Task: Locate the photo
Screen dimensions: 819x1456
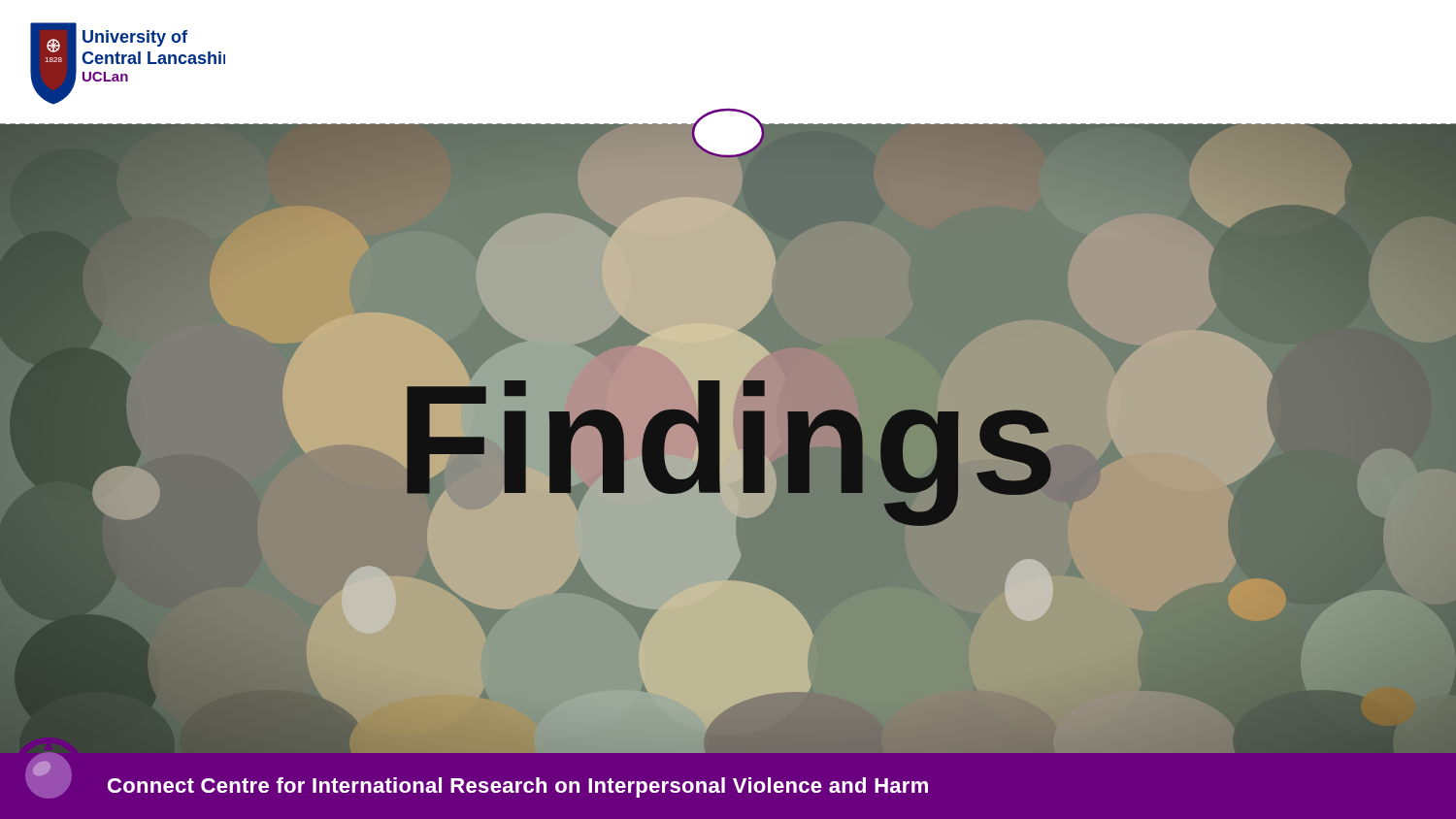Action: point(728,440)
